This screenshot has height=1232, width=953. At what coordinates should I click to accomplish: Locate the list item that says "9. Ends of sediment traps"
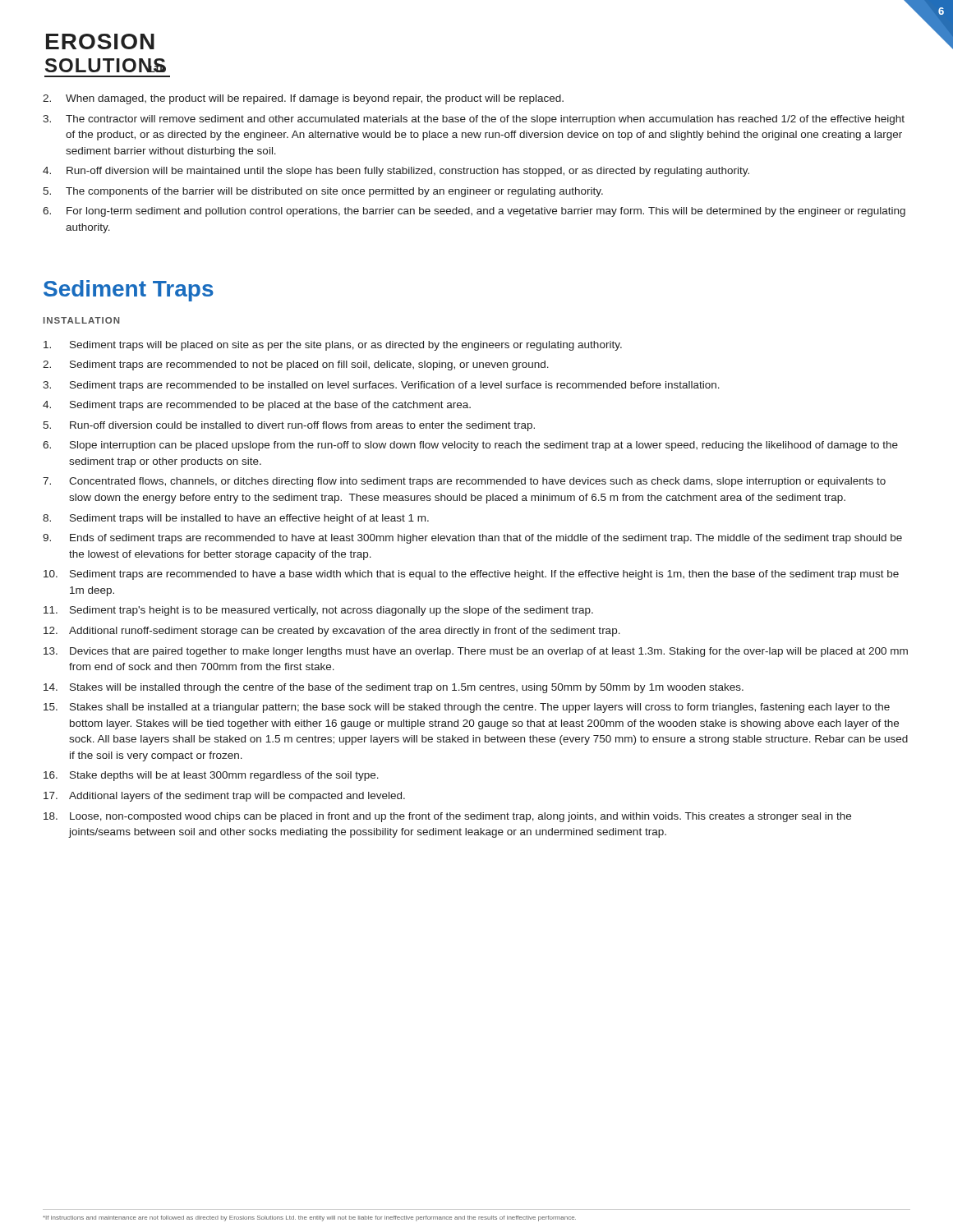[x=476, y=546]
